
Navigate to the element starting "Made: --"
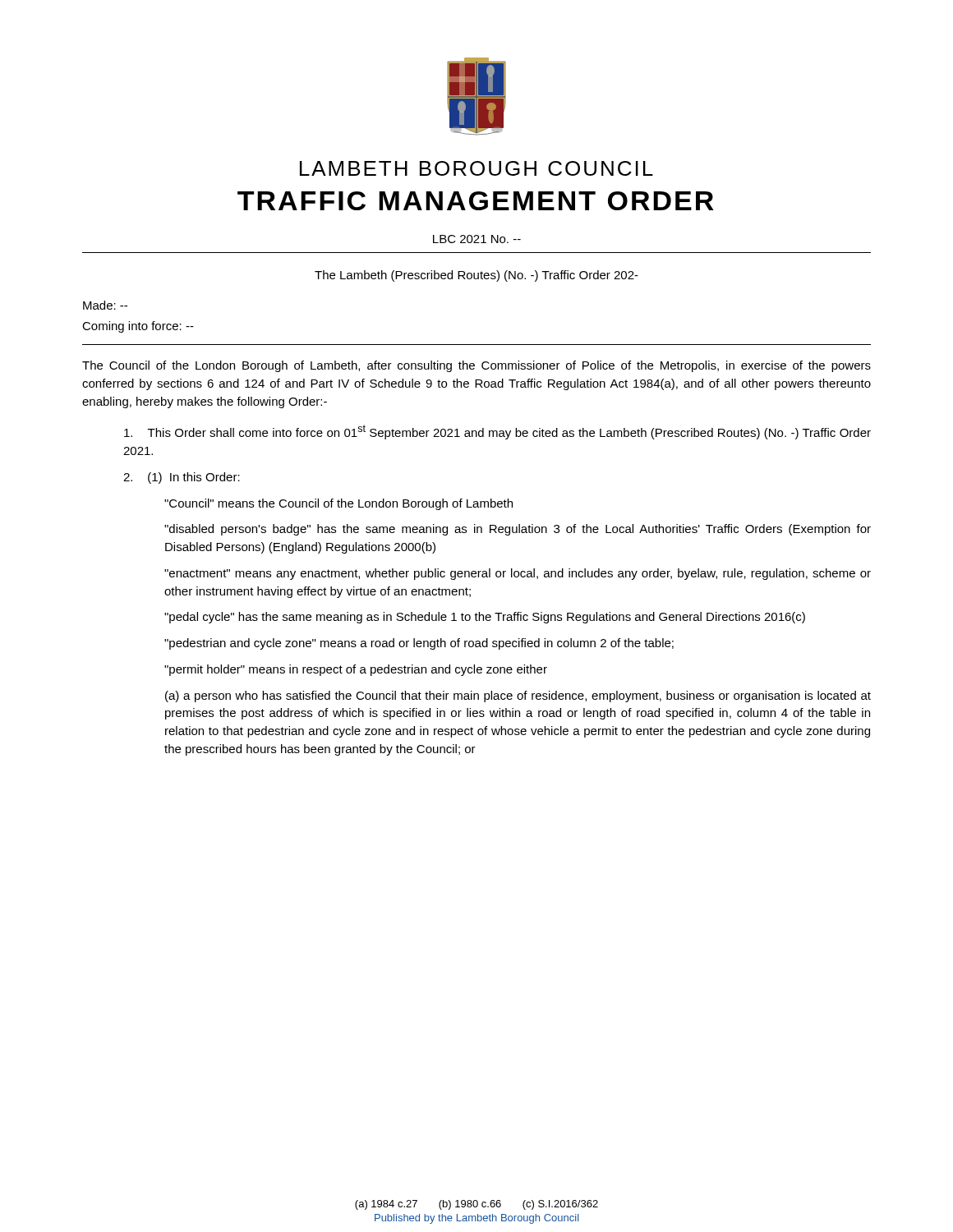[x=105, y=305]
